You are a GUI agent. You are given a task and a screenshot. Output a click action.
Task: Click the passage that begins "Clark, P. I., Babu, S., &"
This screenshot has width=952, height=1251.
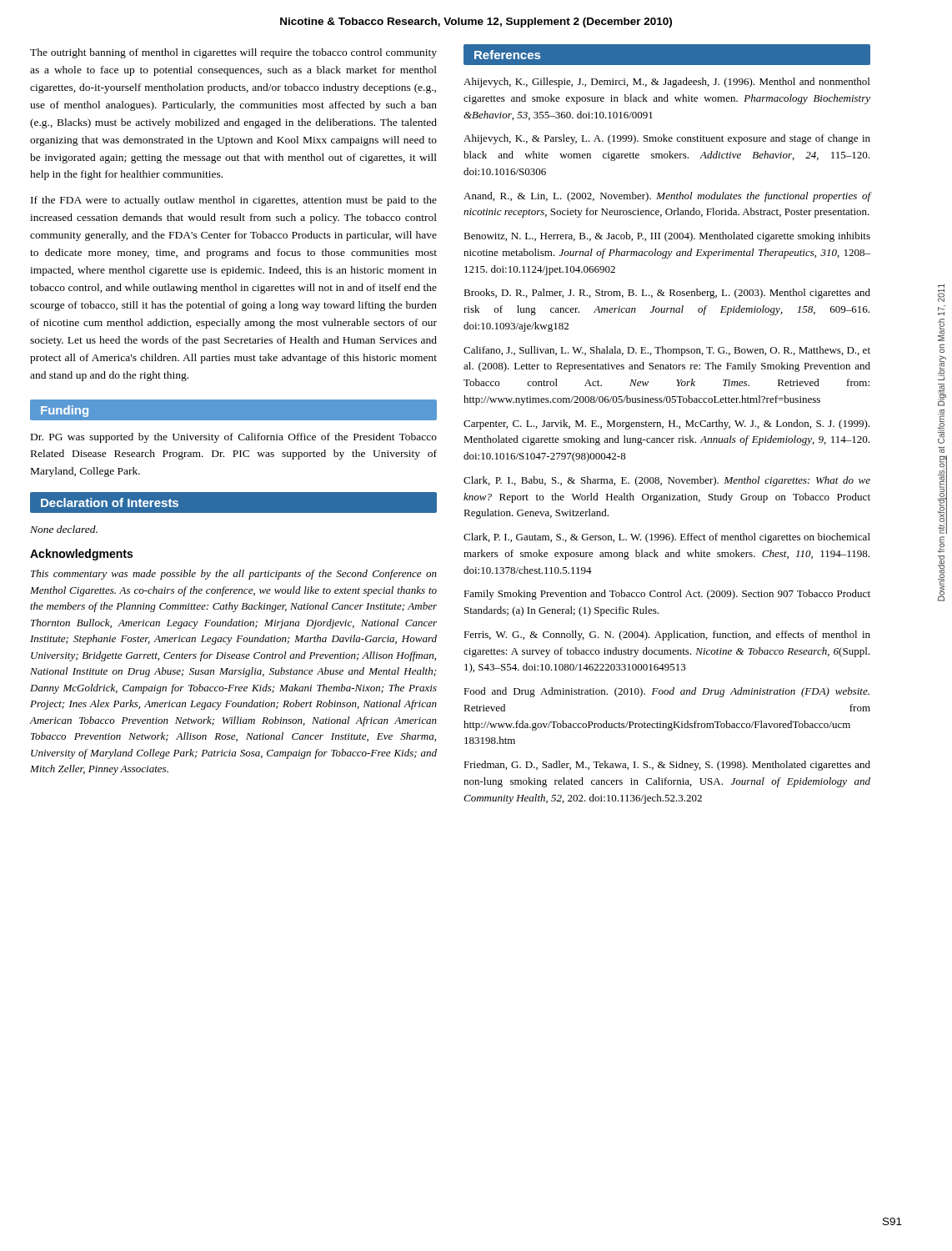coord(667,496)
